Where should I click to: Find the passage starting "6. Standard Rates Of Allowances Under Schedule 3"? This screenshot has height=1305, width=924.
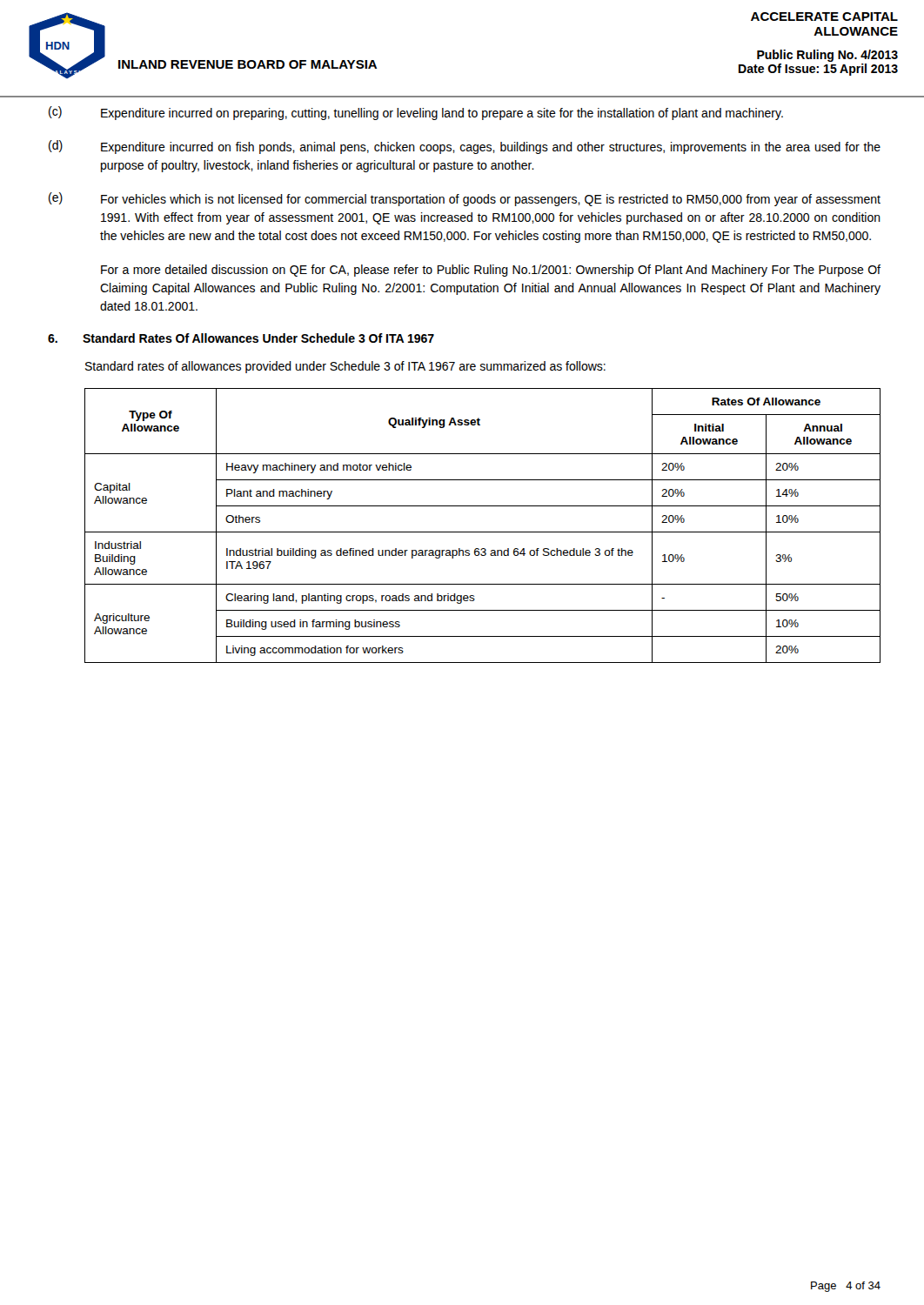click(241, 338)
